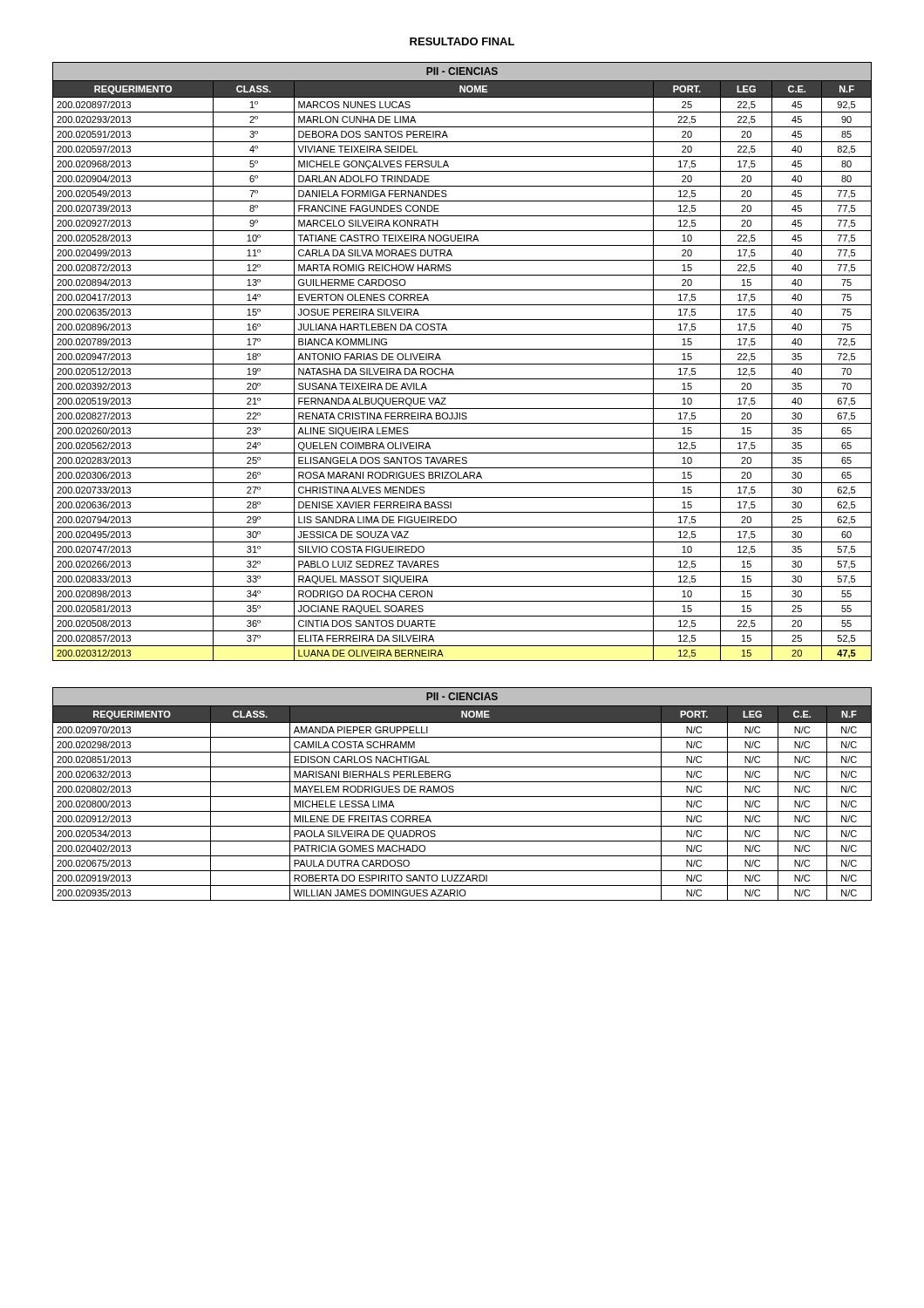Find the table that mentions "JULIANA HARTLEBEN DA COSTA"

click(x=462, y=361)
